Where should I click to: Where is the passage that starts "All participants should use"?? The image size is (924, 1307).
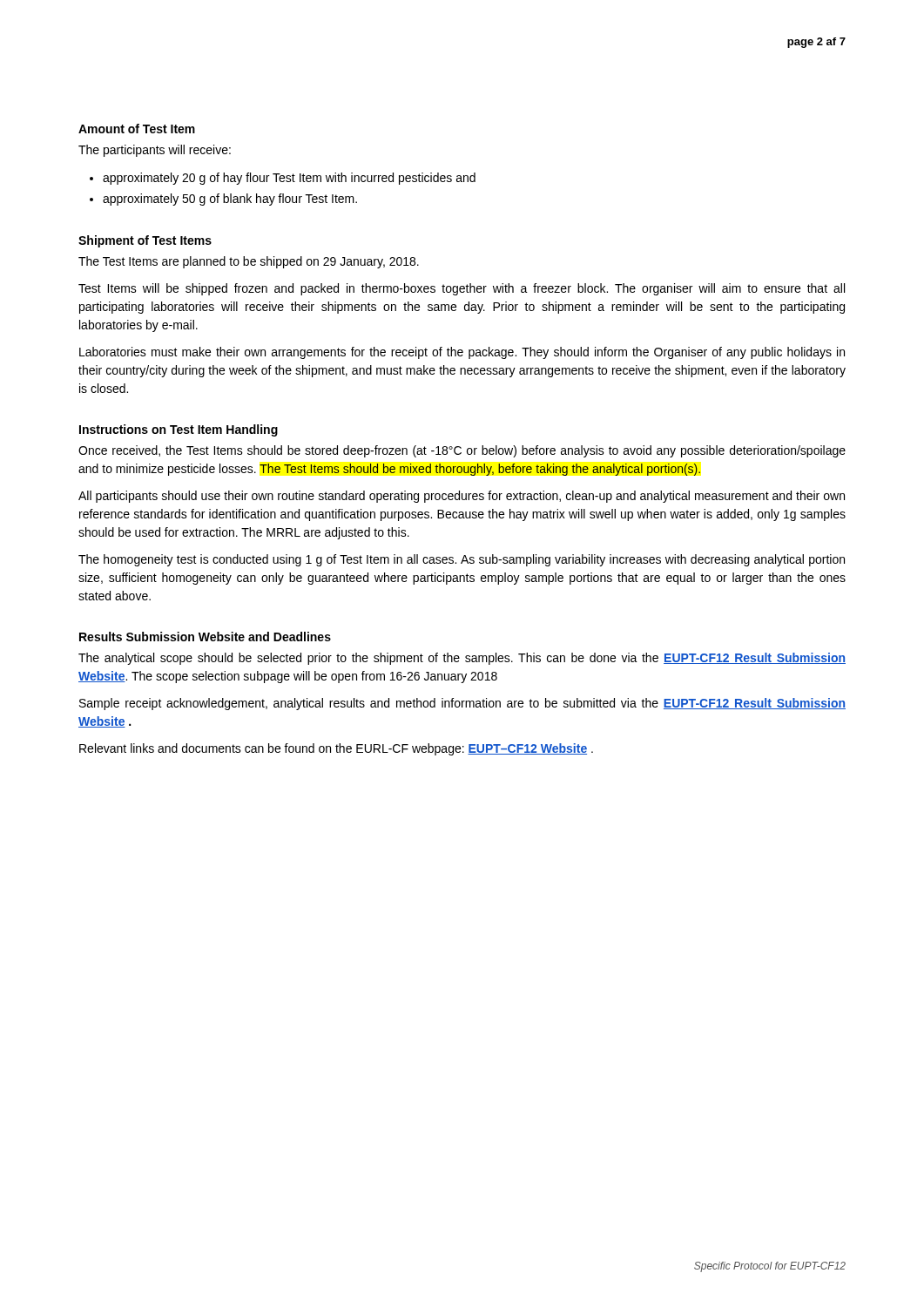[x=462, y=514]
